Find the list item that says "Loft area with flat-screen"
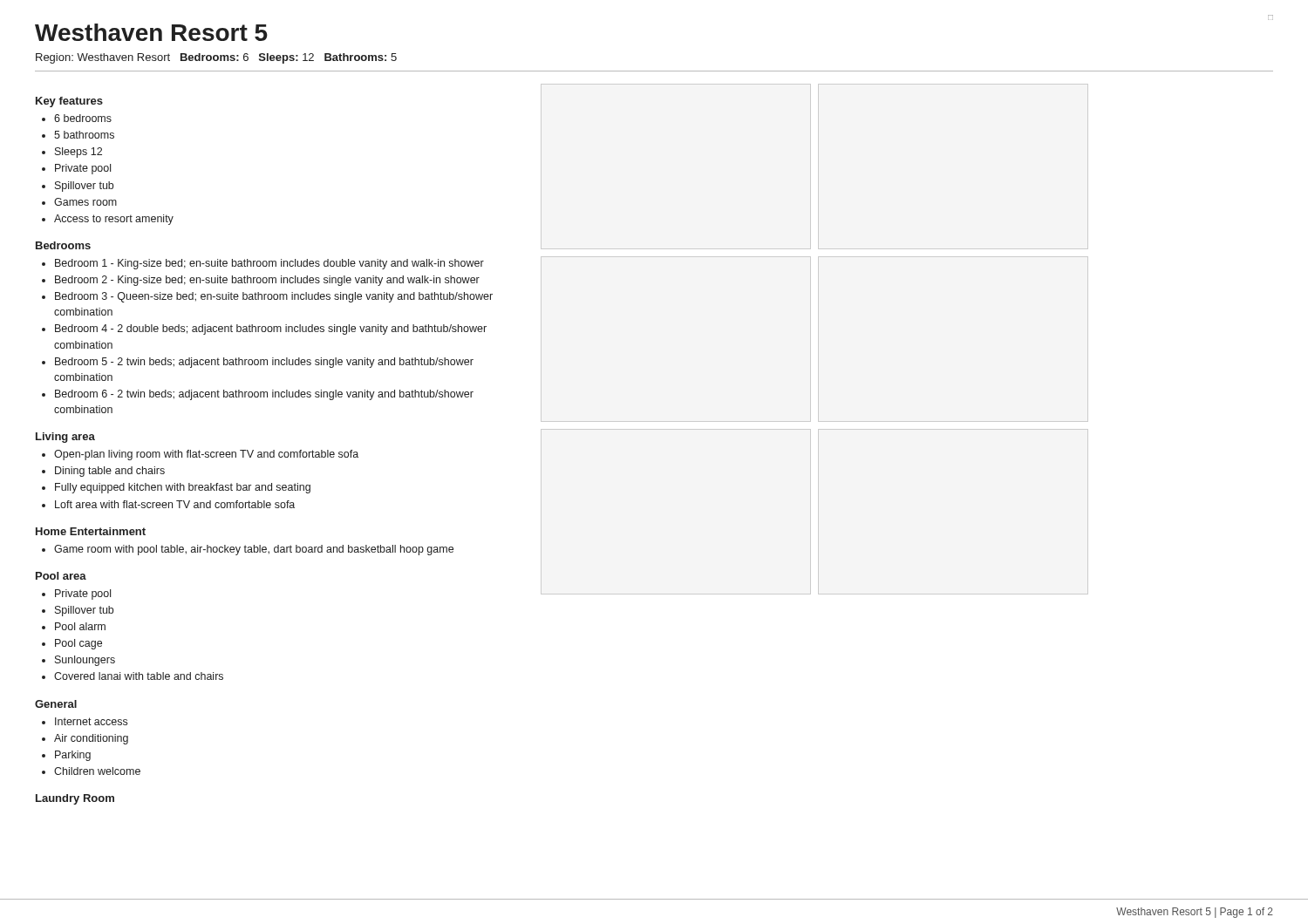 pyautogui.click(x=174, y=504)
